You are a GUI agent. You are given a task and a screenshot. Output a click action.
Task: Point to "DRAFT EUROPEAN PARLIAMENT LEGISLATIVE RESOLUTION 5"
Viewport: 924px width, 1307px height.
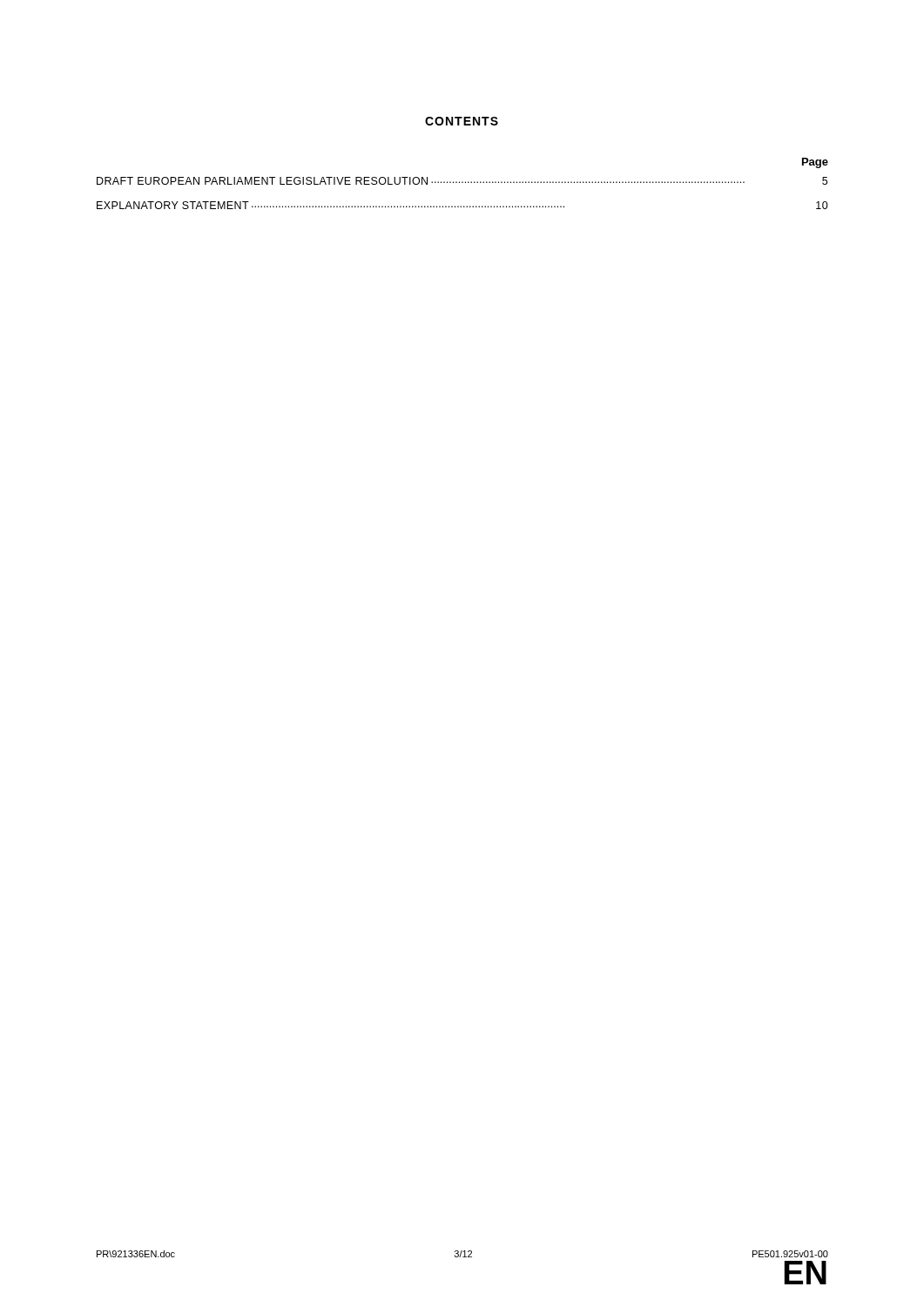[462, 181]
